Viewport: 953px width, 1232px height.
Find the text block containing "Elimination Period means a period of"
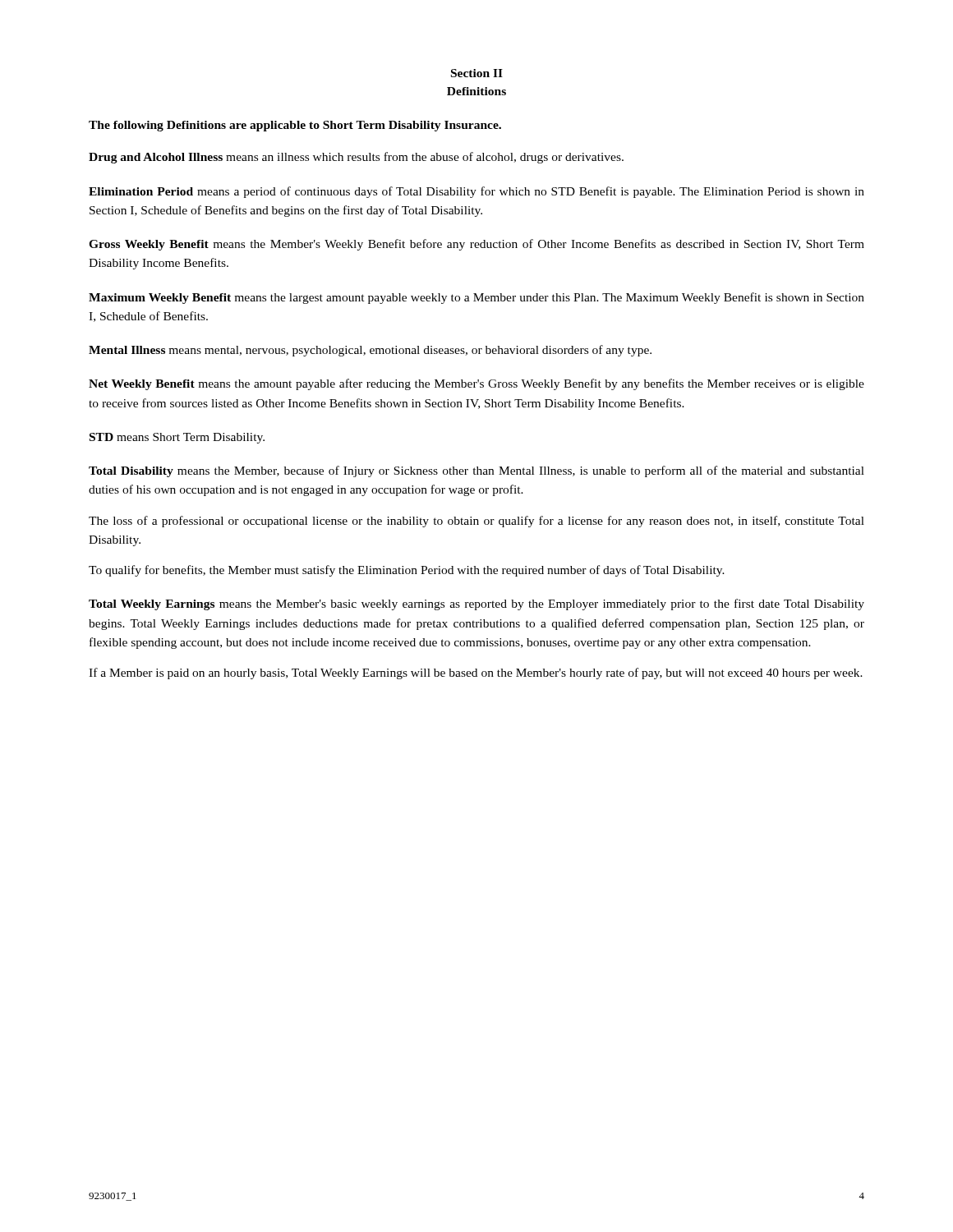point(476,200)
